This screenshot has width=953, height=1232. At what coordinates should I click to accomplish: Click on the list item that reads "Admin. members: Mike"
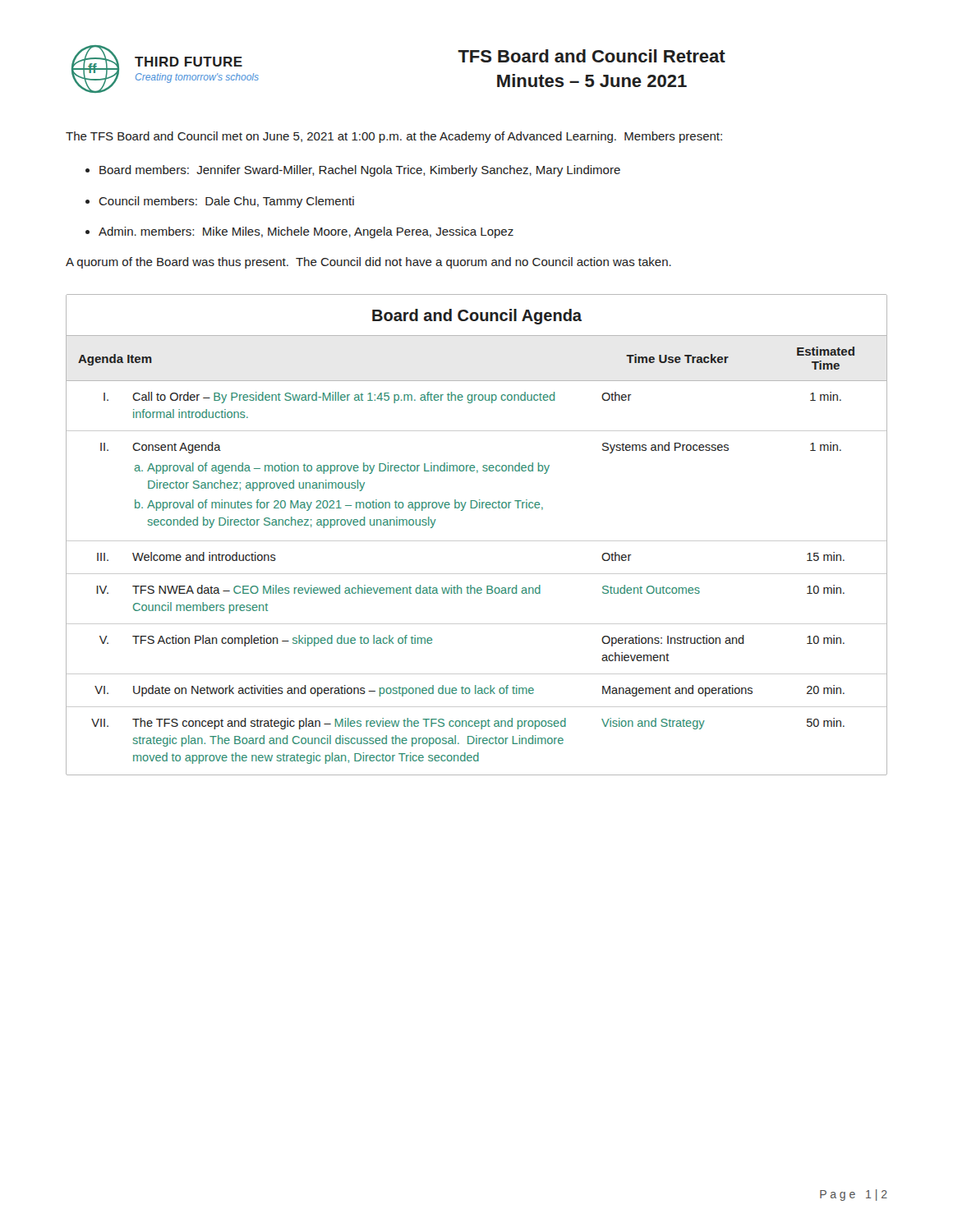306,231
